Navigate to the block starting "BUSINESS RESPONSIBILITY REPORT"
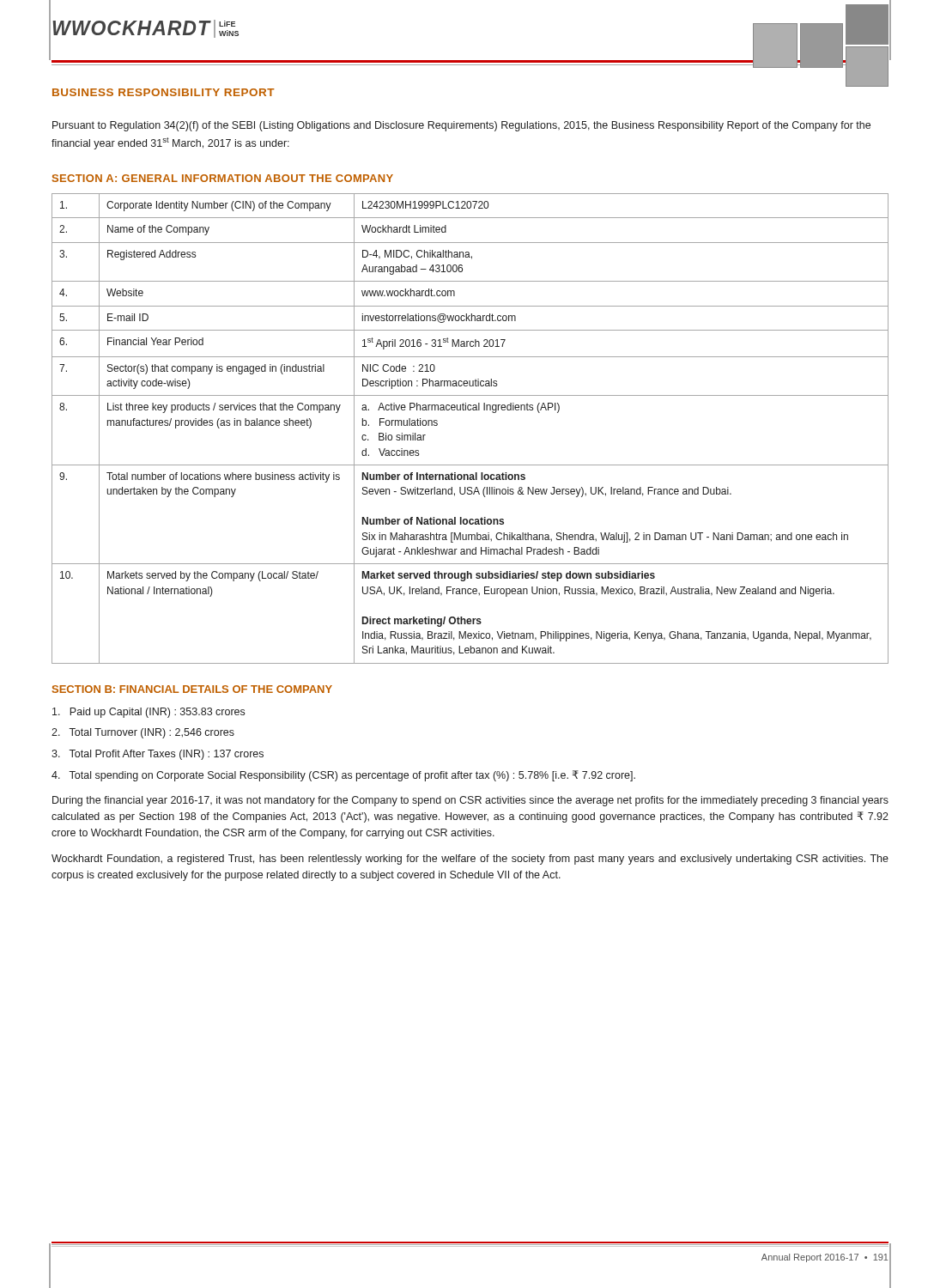The width and height of the screenshot is (940, 1288). coord(163,92)
